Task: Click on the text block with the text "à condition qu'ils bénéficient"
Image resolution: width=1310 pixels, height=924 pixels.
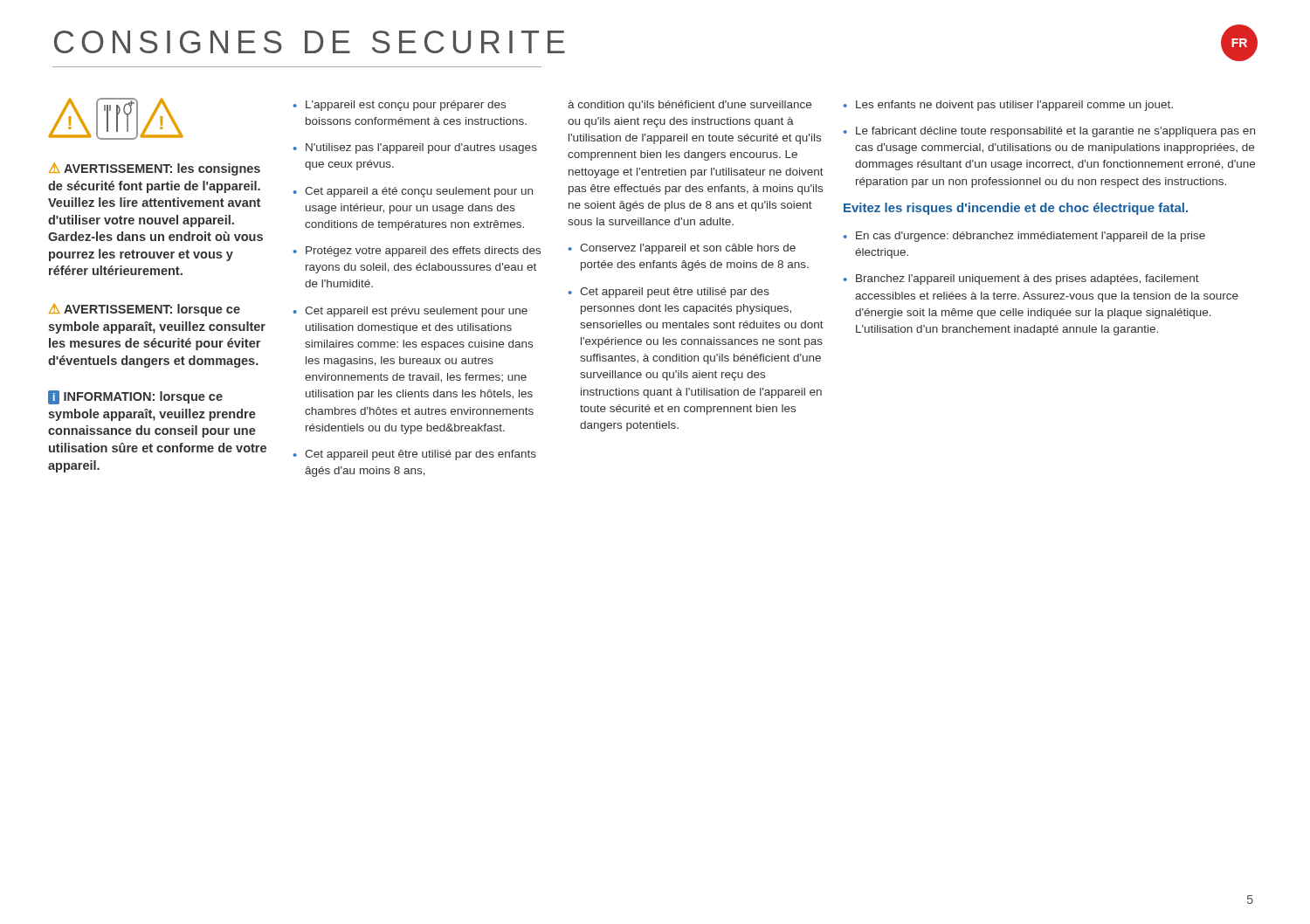Action: (x=695, y=163)
